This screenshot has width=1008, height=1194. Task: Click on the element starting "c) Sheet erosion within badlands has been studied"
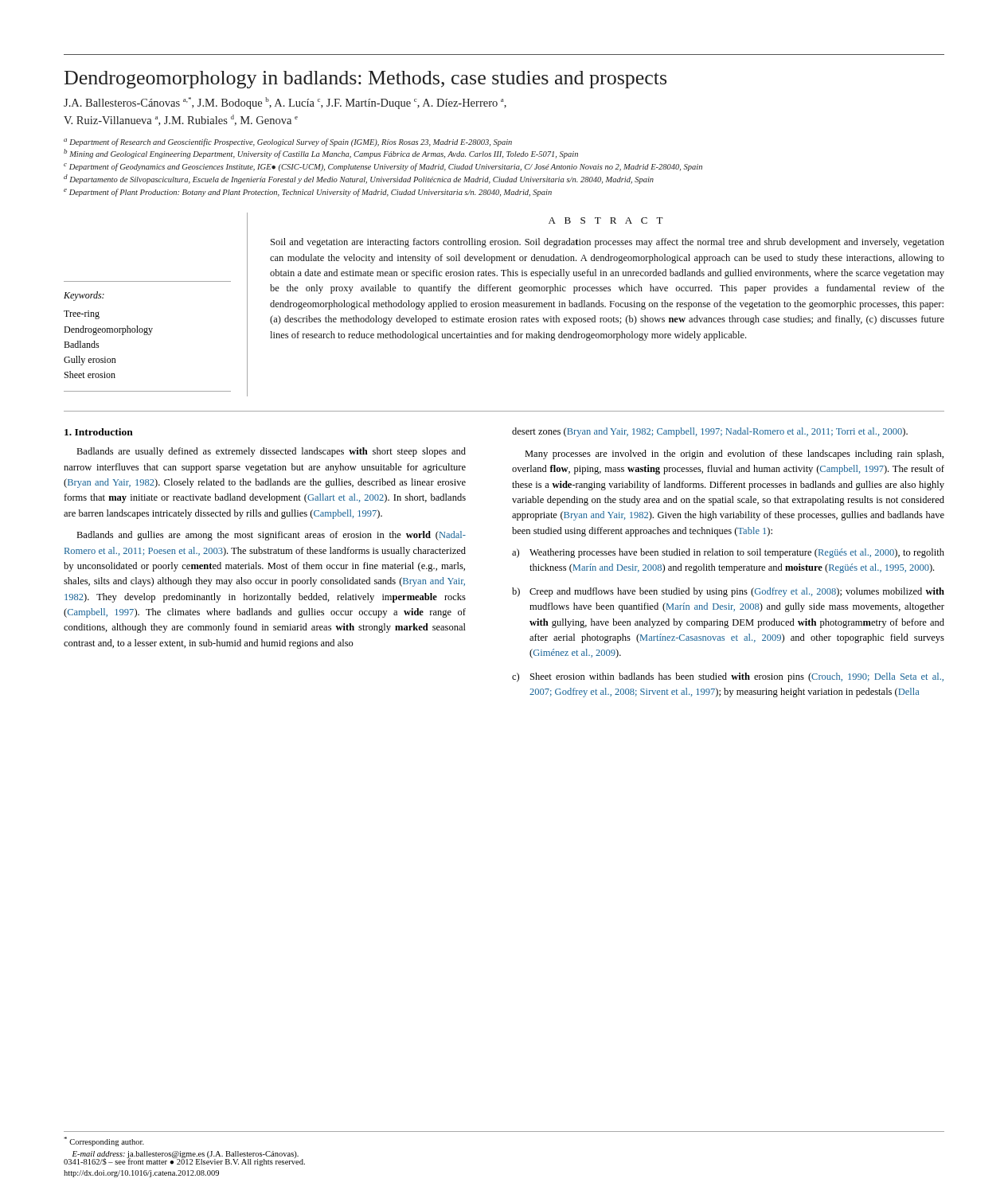coord(728,685)
